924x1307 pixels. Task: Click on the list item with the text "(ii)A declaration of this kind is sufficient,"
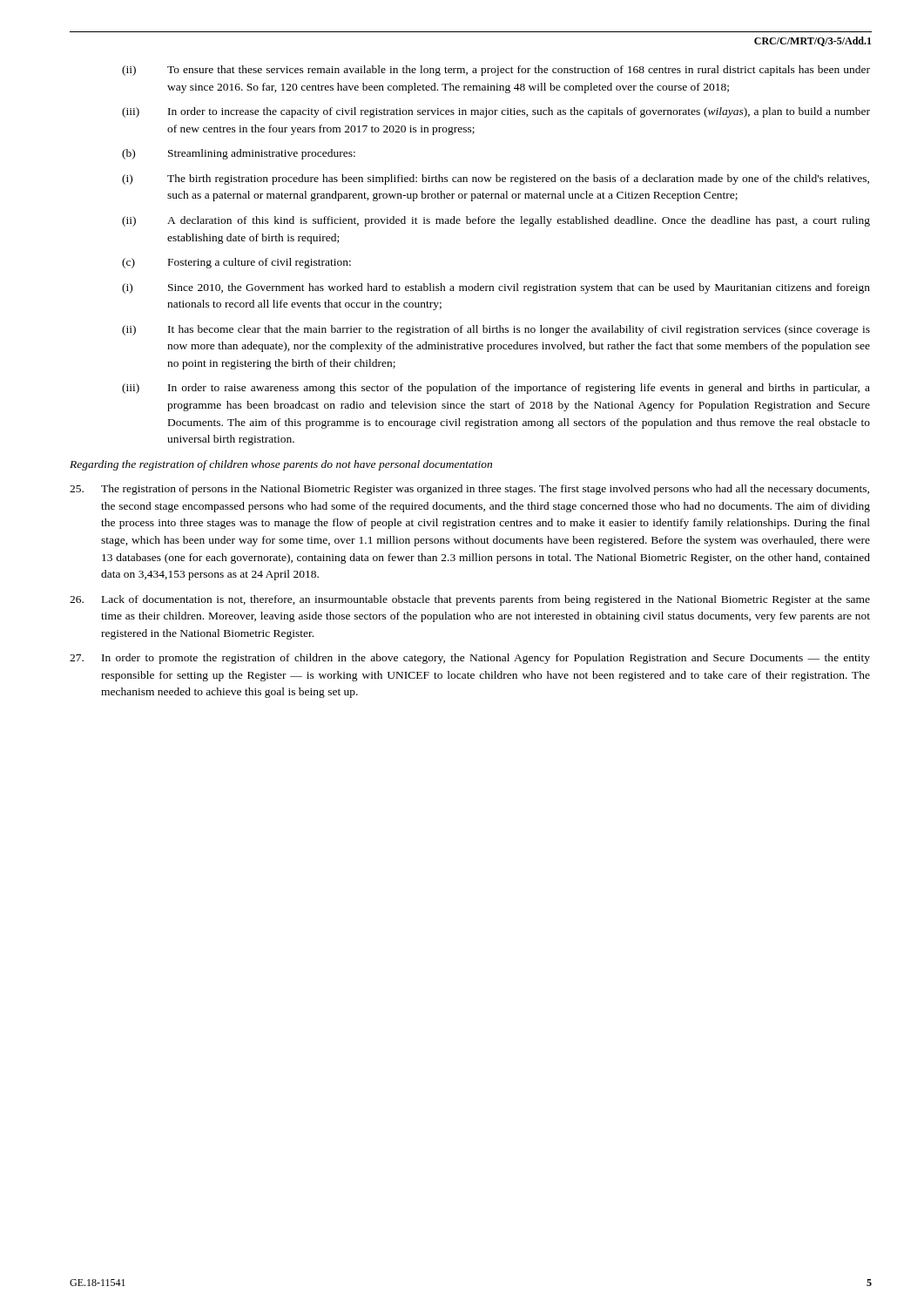click(496, 229)
